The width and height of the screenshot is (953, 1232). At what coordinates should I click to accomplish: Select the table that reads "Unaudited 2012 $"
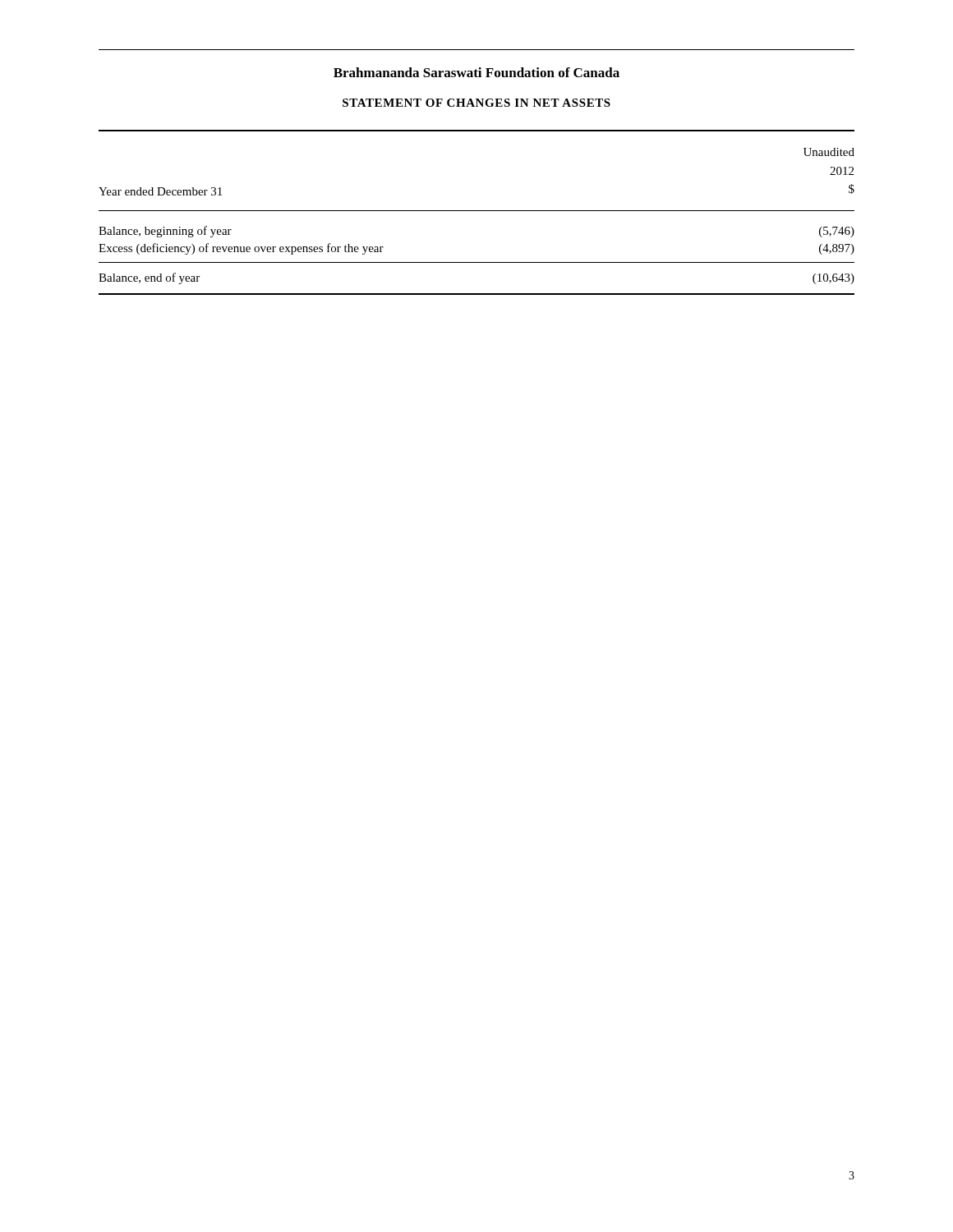[476, 212]
